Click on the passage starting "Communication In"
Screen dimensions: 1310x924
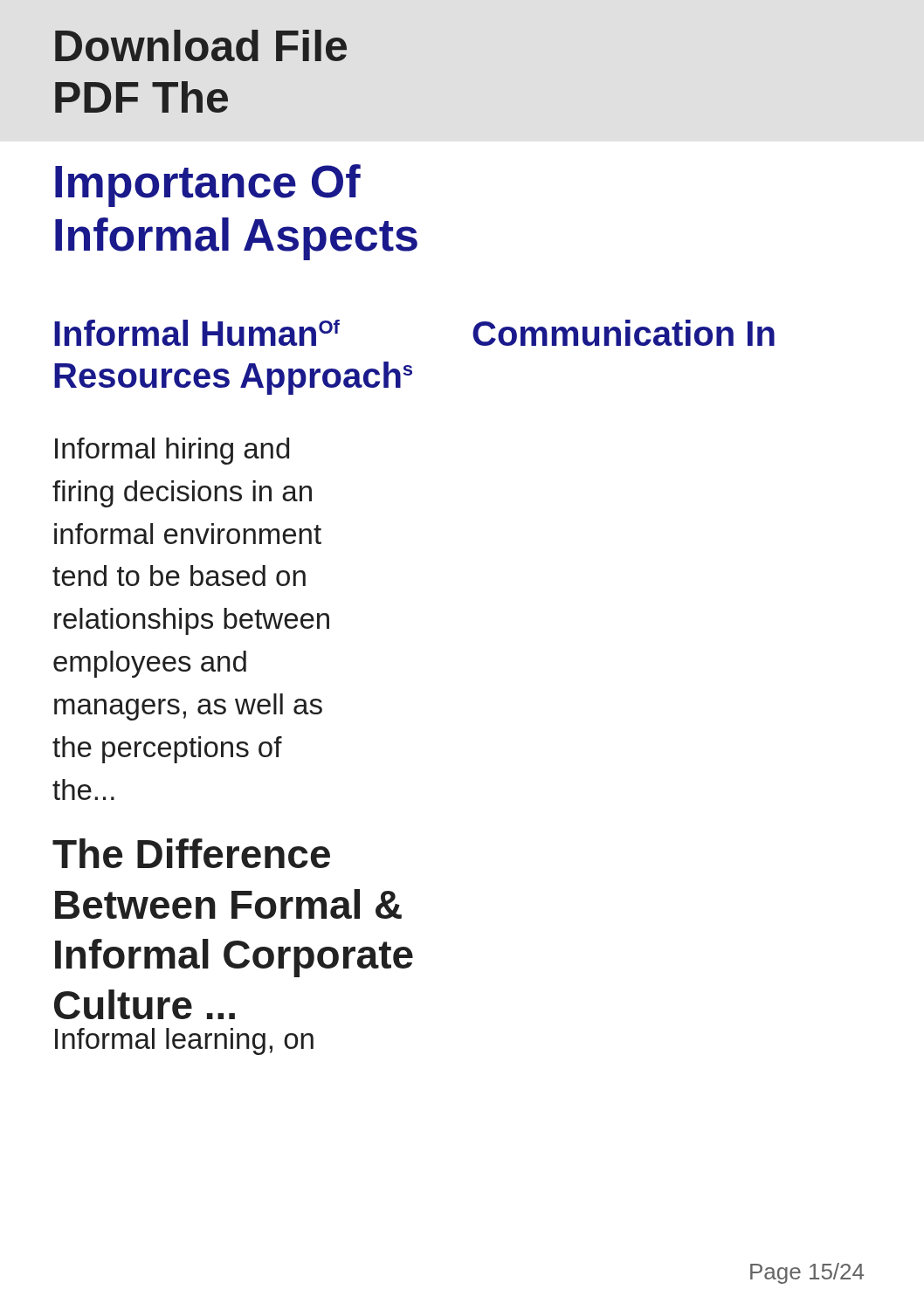(x=672, y=334)
